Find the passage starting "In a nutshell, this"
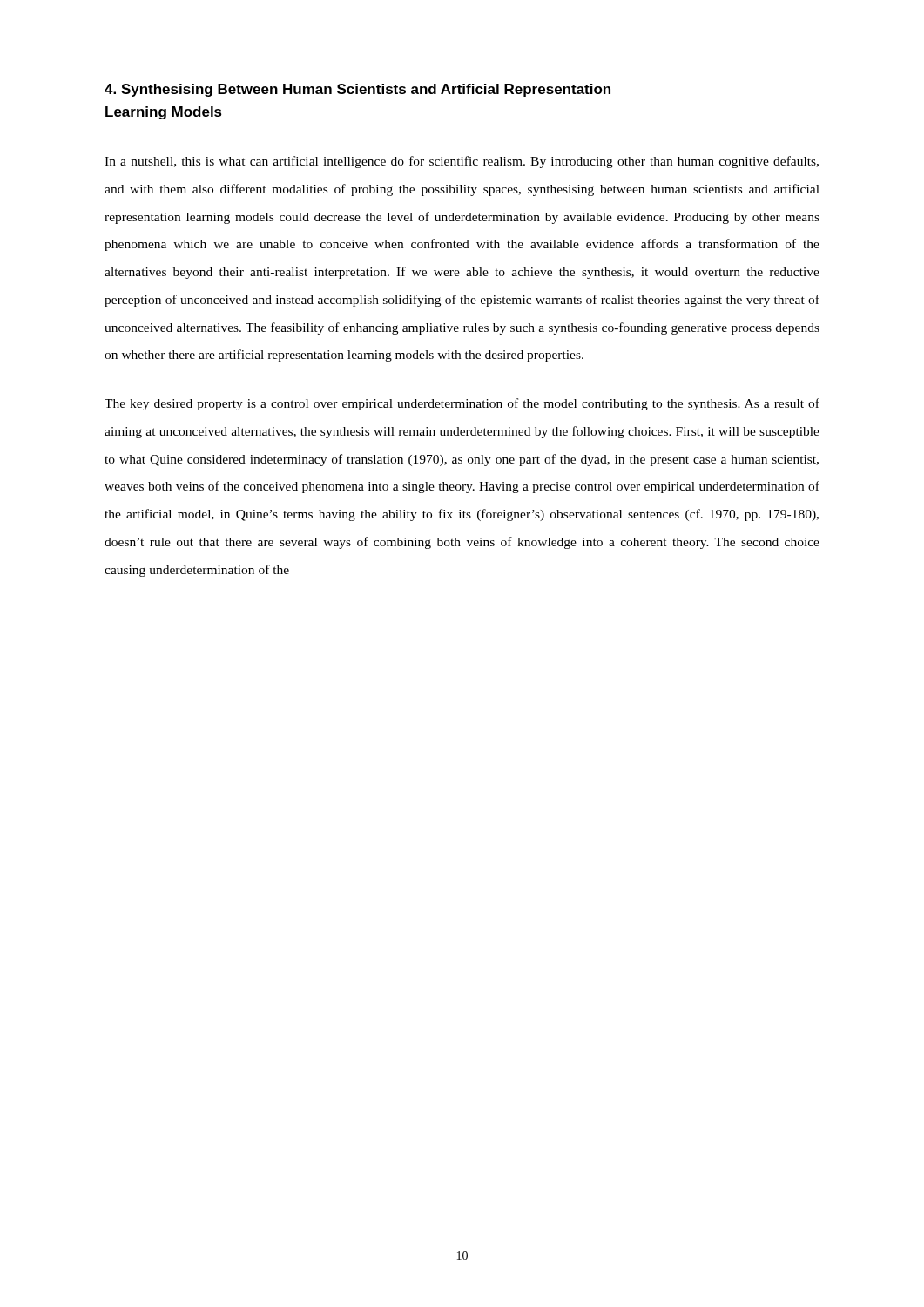 tap(462, 258)
